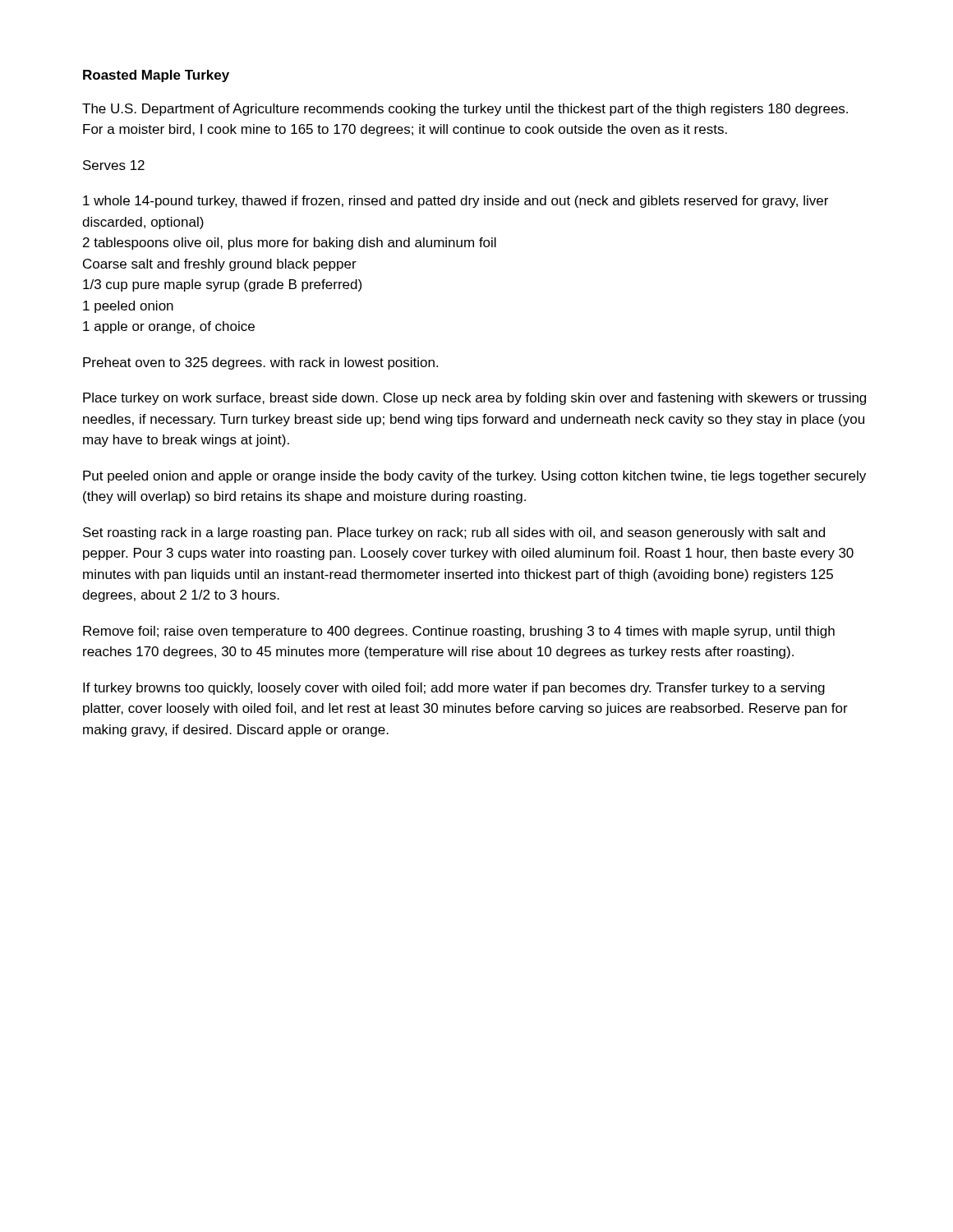953x1232 pixels.
Task: Where is the passage that starts "Set roasting rack"?
Action: pos(468,564)
